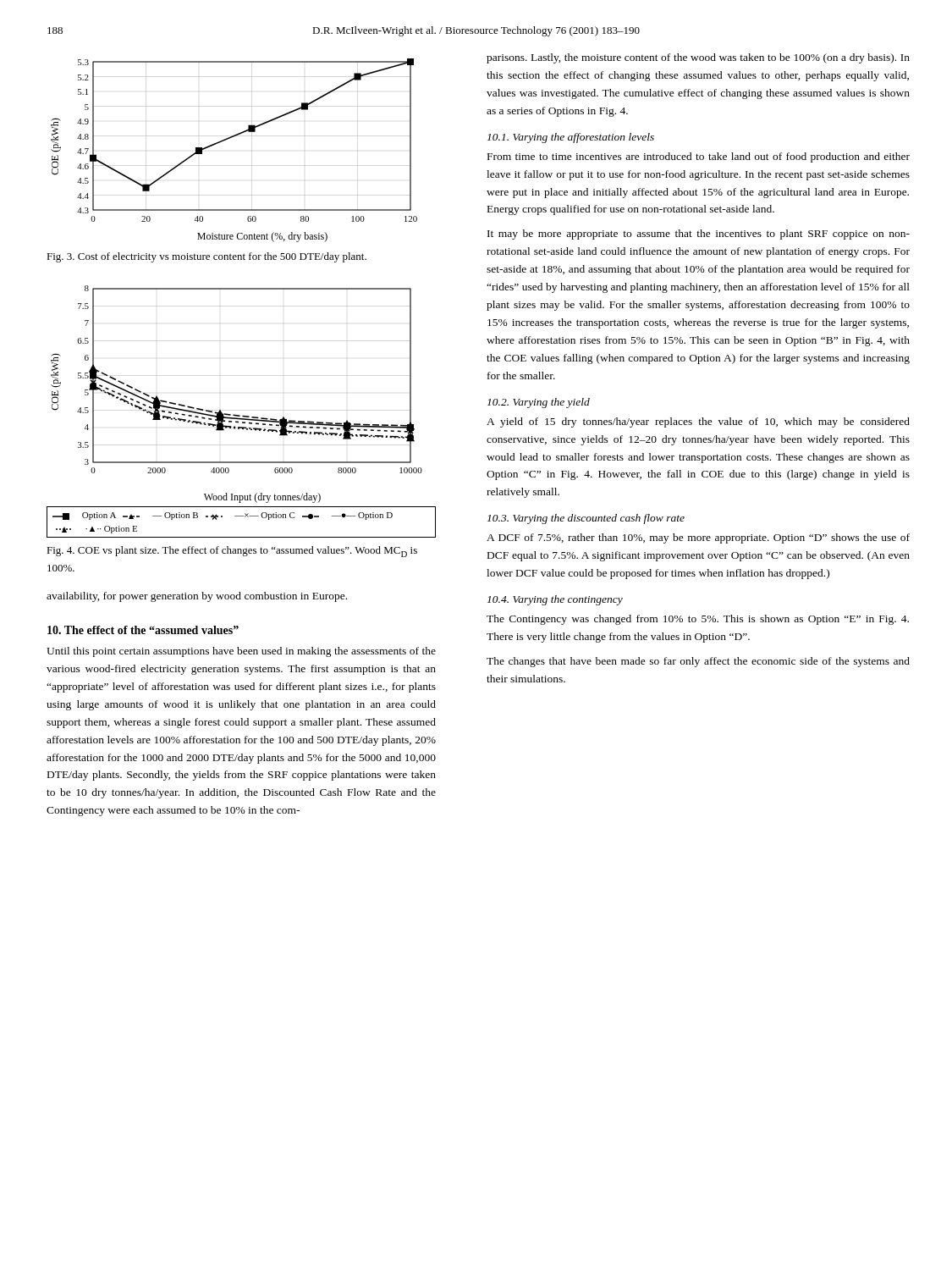
Task: Find the passage starting "availability, for power generation by wood combustion"
Action: (197, 596)
